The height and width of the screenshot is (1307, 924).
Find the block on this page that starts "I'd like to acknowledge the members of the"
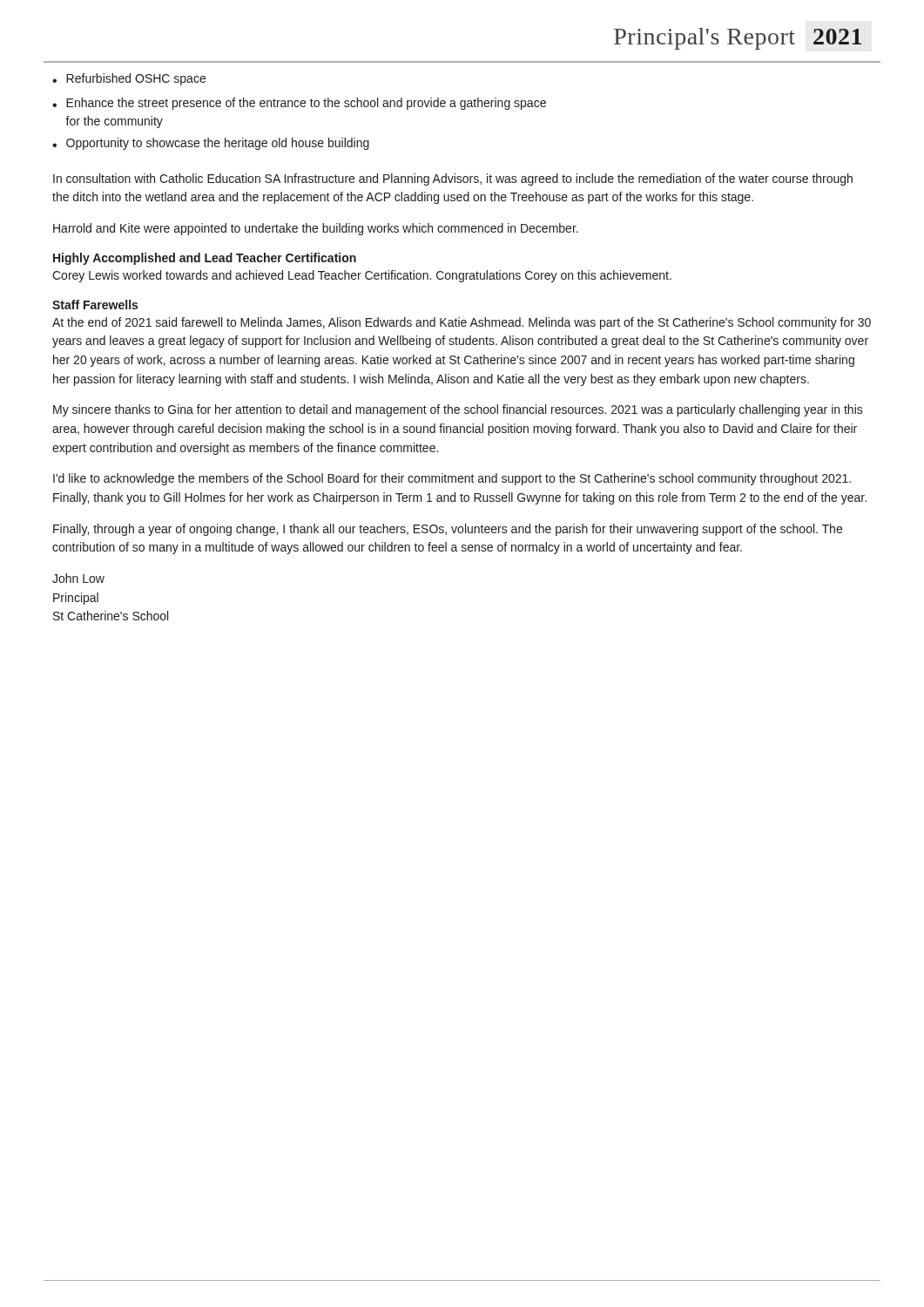click(x=460, y=488)
